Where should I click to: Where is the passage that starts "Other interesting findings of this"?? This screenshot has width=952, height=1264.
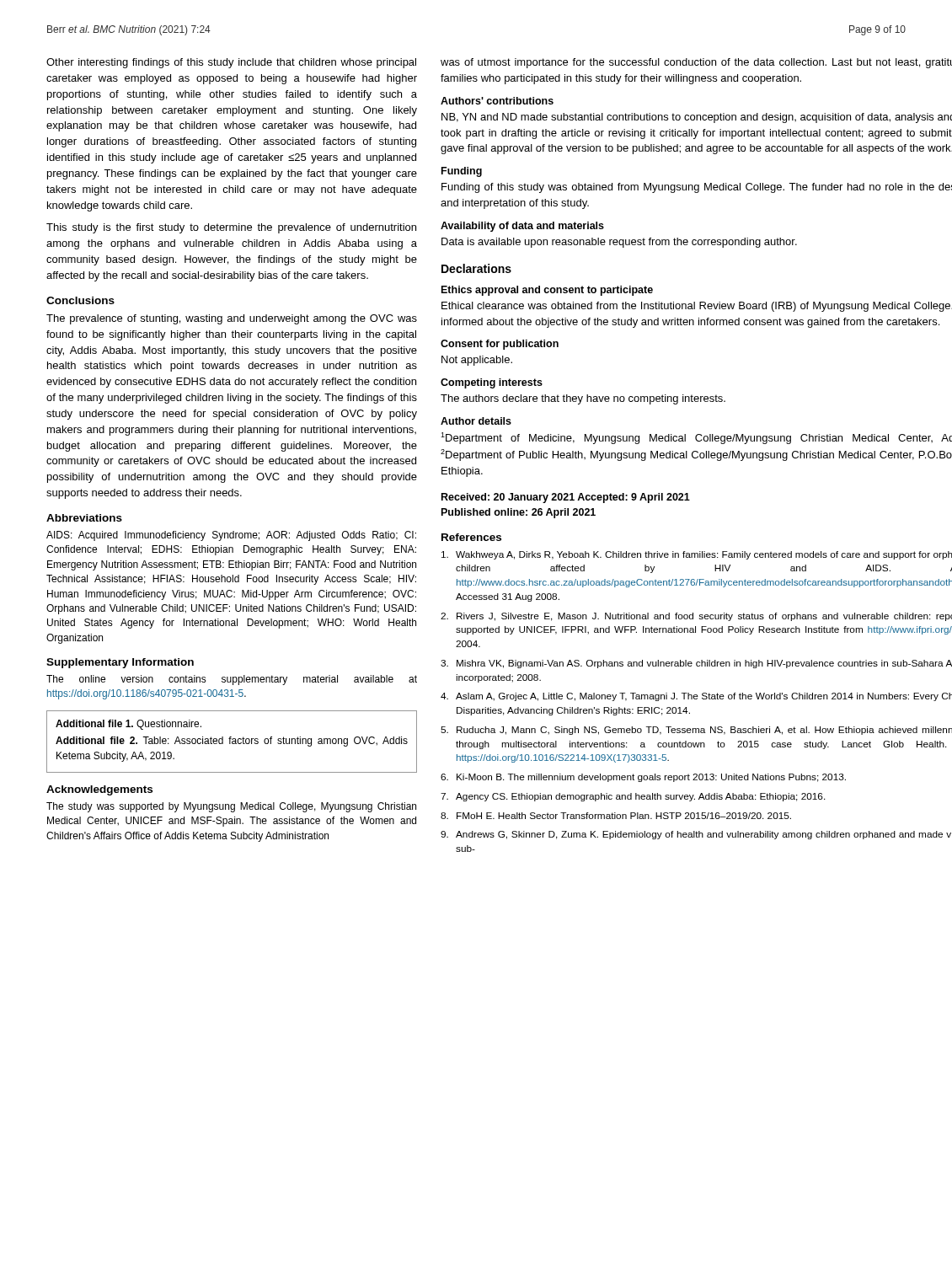(232, 134)
